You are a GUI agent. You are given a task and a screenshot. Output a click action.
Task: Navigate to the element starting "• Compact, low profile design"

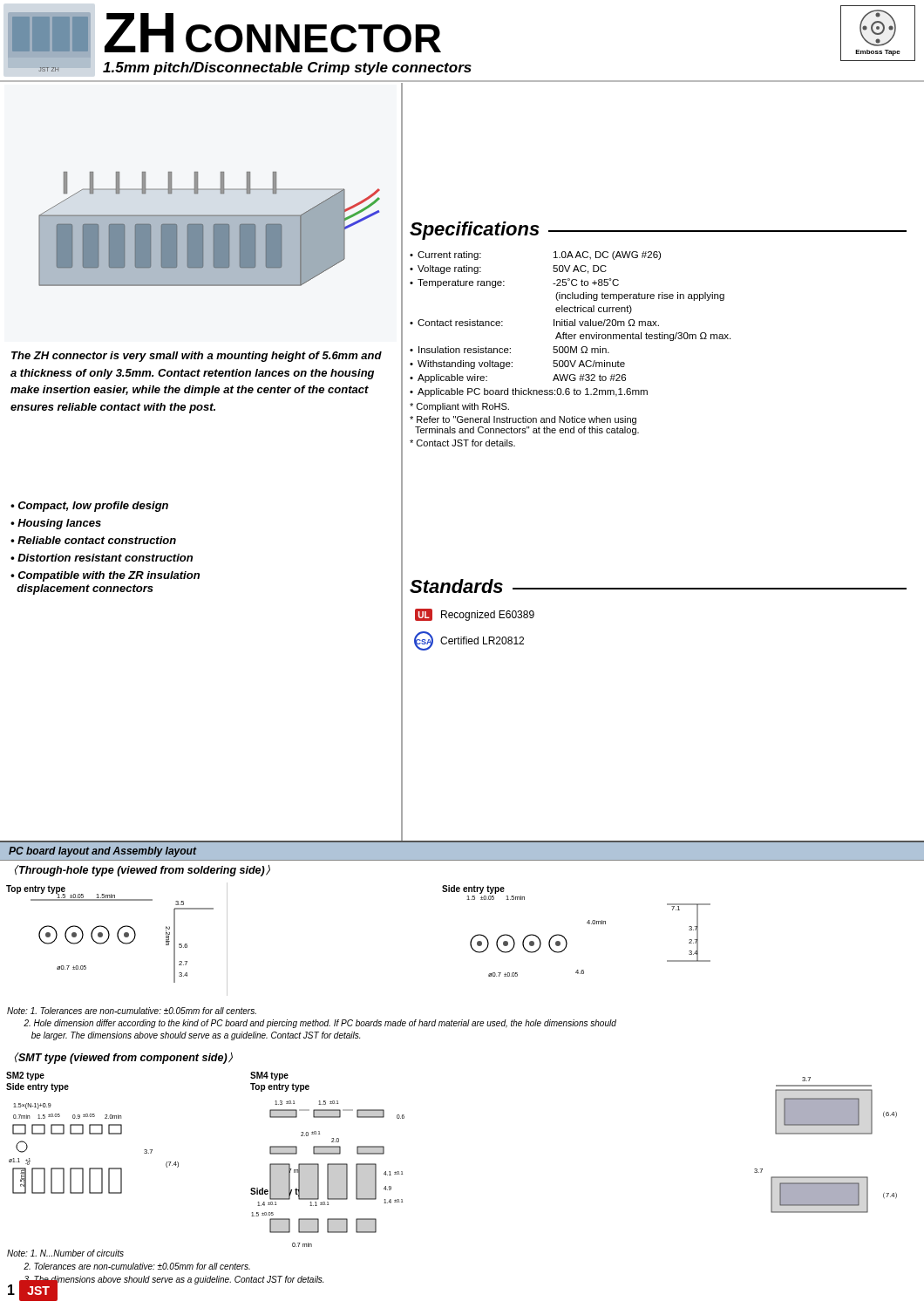90,505
